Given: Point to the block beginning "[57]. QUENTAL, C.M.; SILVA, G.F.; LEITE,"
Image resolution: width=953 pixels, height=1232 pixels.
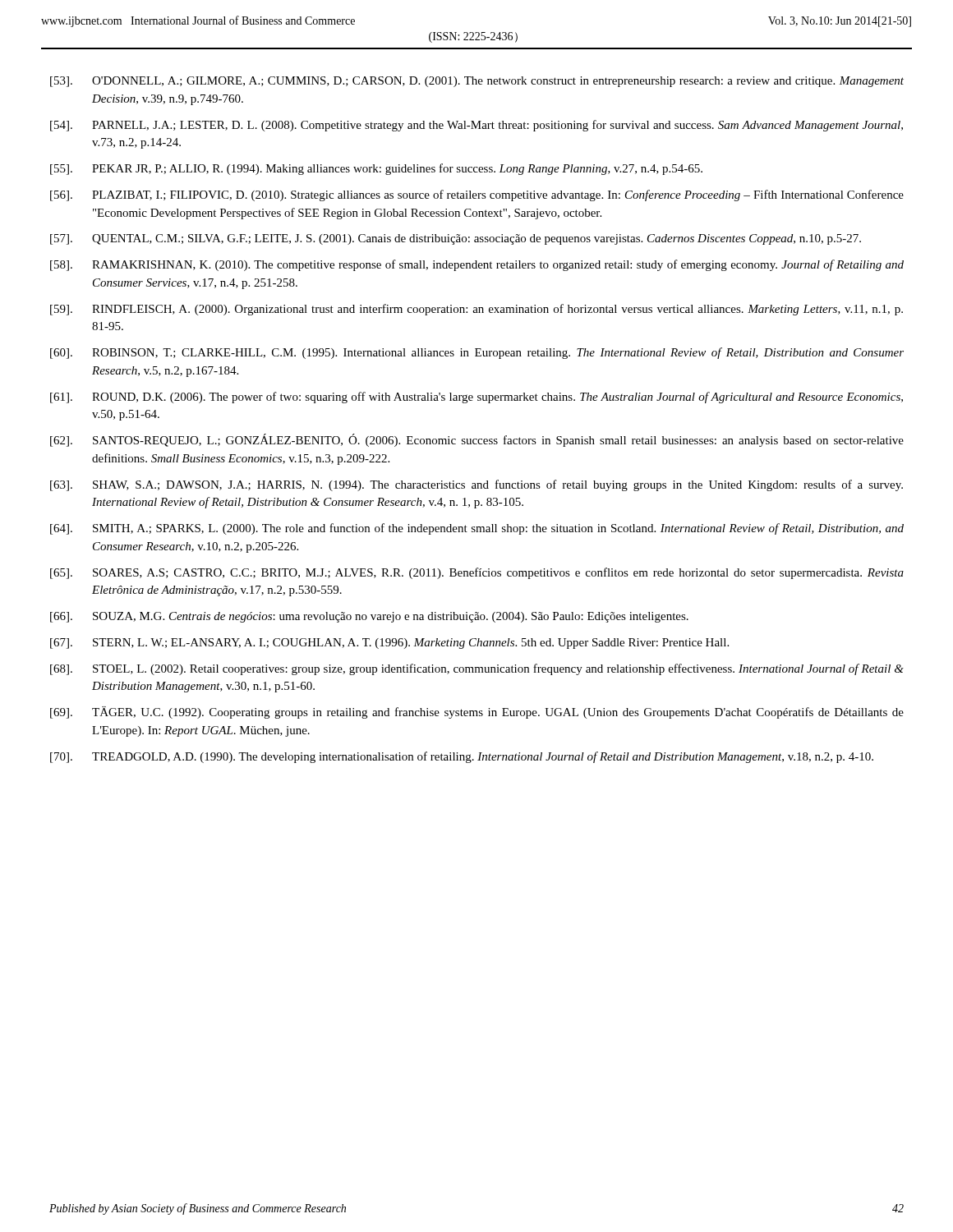Looking at the screenshot, I should (476, 239).
